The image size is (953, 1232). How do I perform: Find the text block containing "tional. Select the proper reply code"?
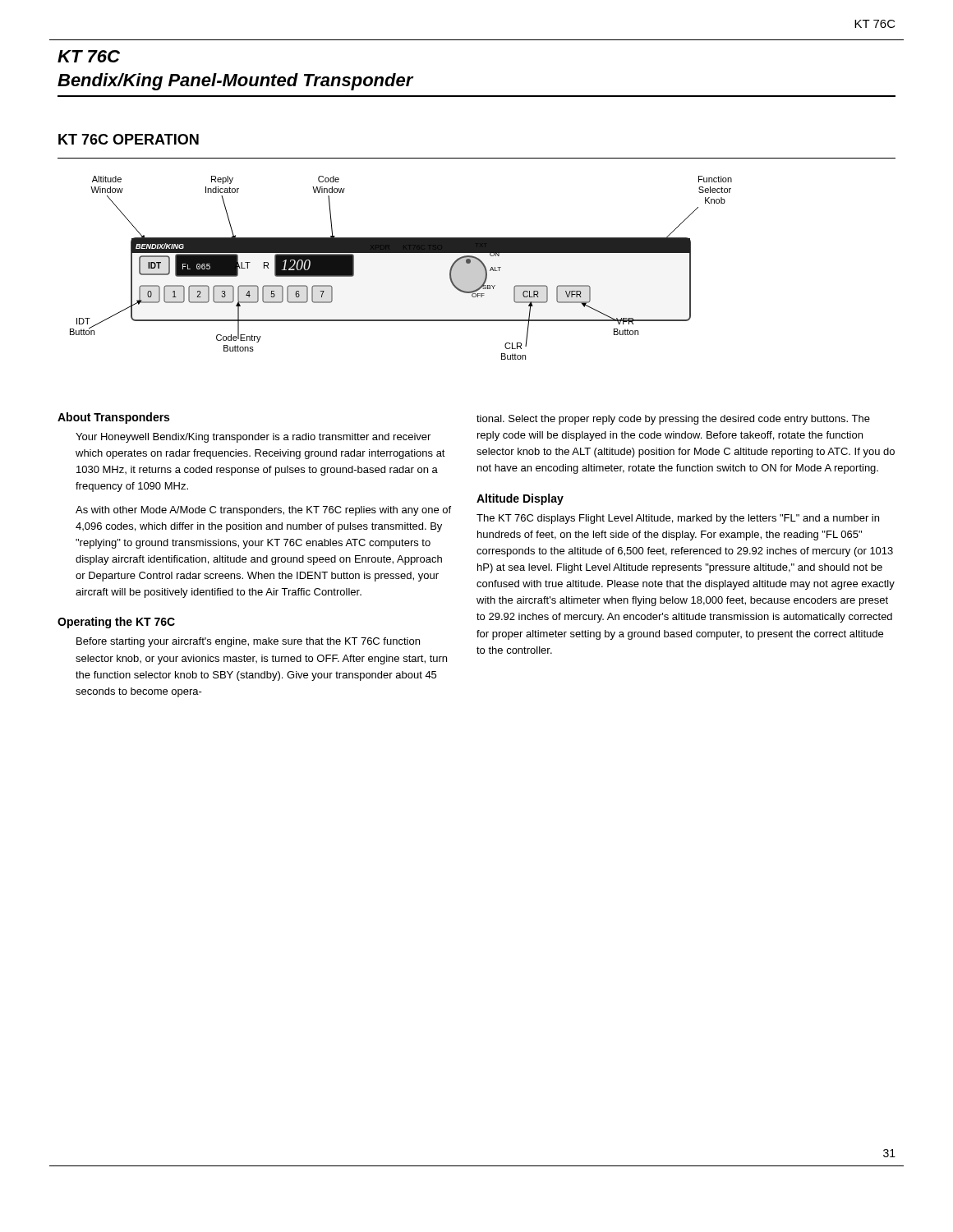pyautogui.click(x=686, y=444)
